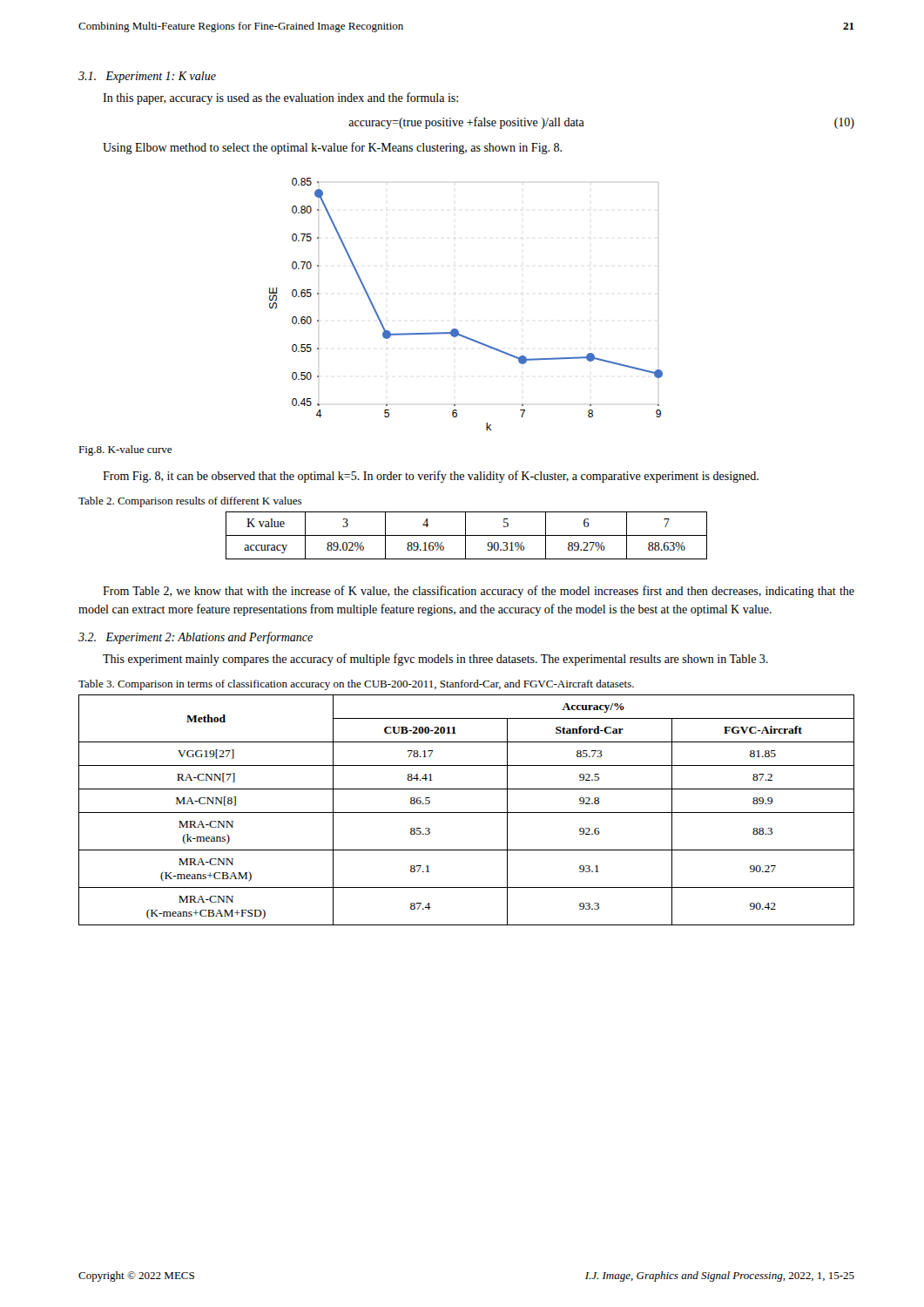Point to the block beginning "This experiment mainly compares the accuracy"
924x1307 pixels.
[x=436, y=659]
